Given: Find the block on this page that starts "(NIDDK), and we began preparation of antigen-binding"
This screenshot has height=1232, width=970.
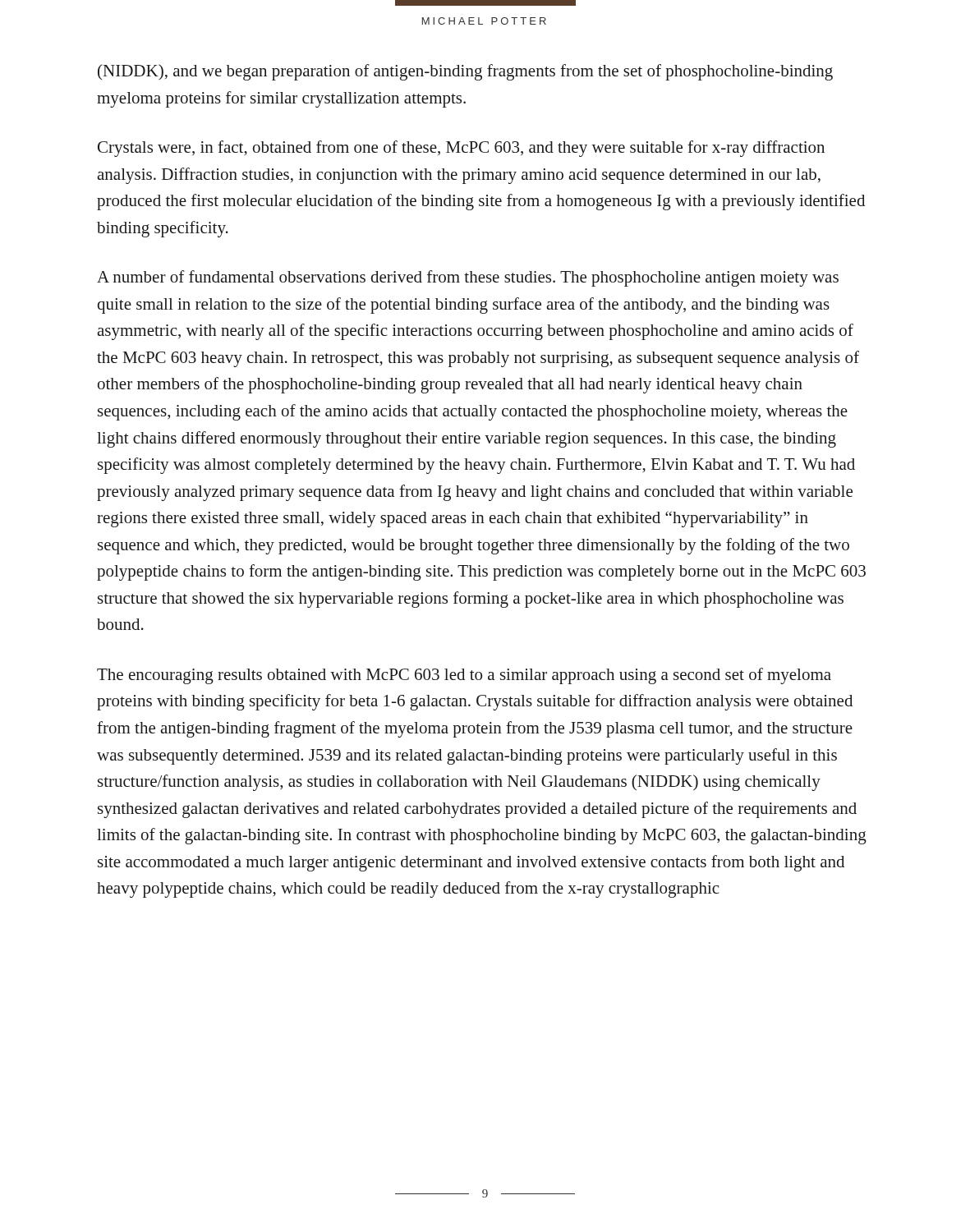Looking at the screenshot, I should click(x=465, y=84).
